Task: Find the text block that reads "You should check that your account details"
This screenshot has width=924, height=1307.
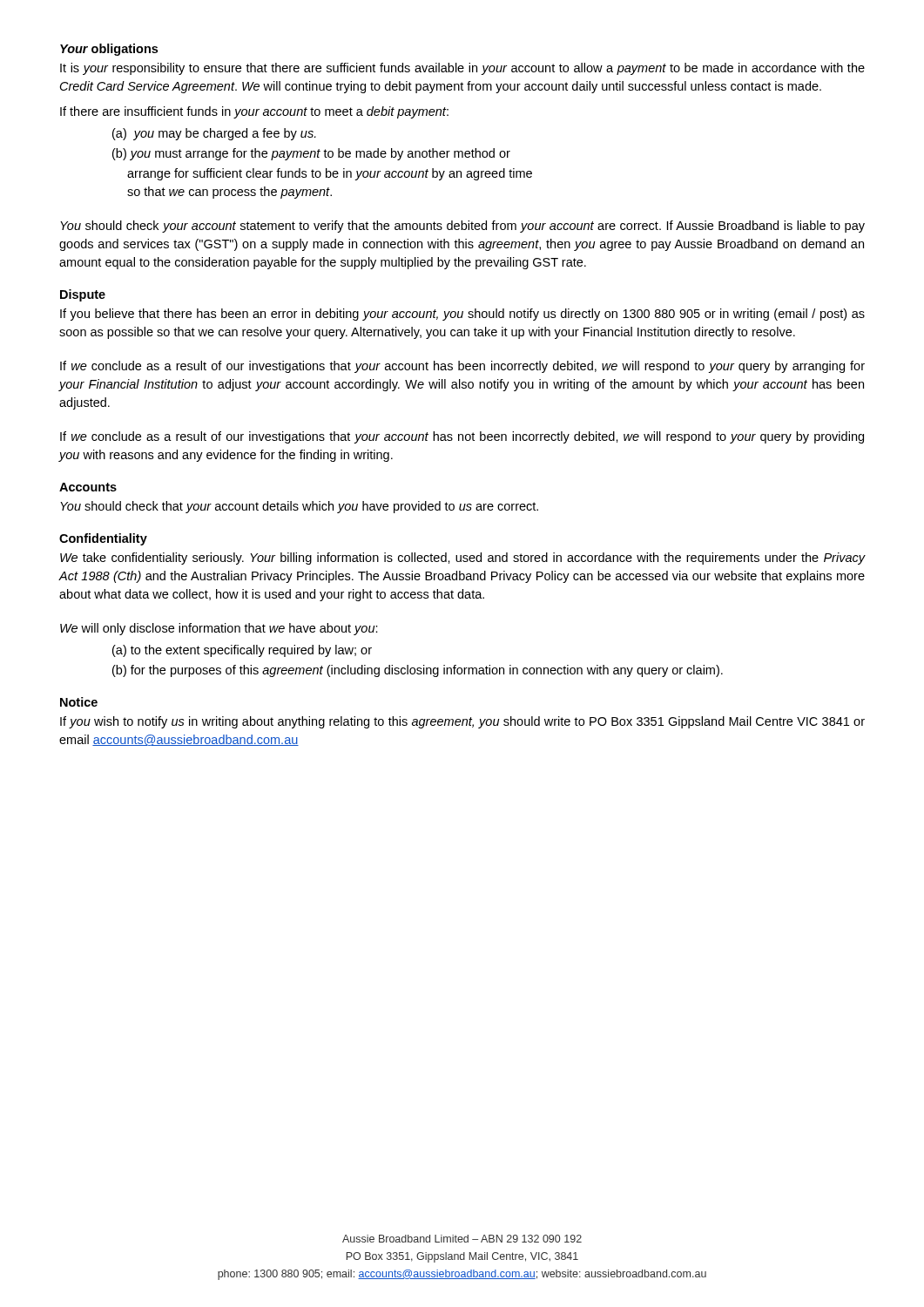Action: (462, 507)
